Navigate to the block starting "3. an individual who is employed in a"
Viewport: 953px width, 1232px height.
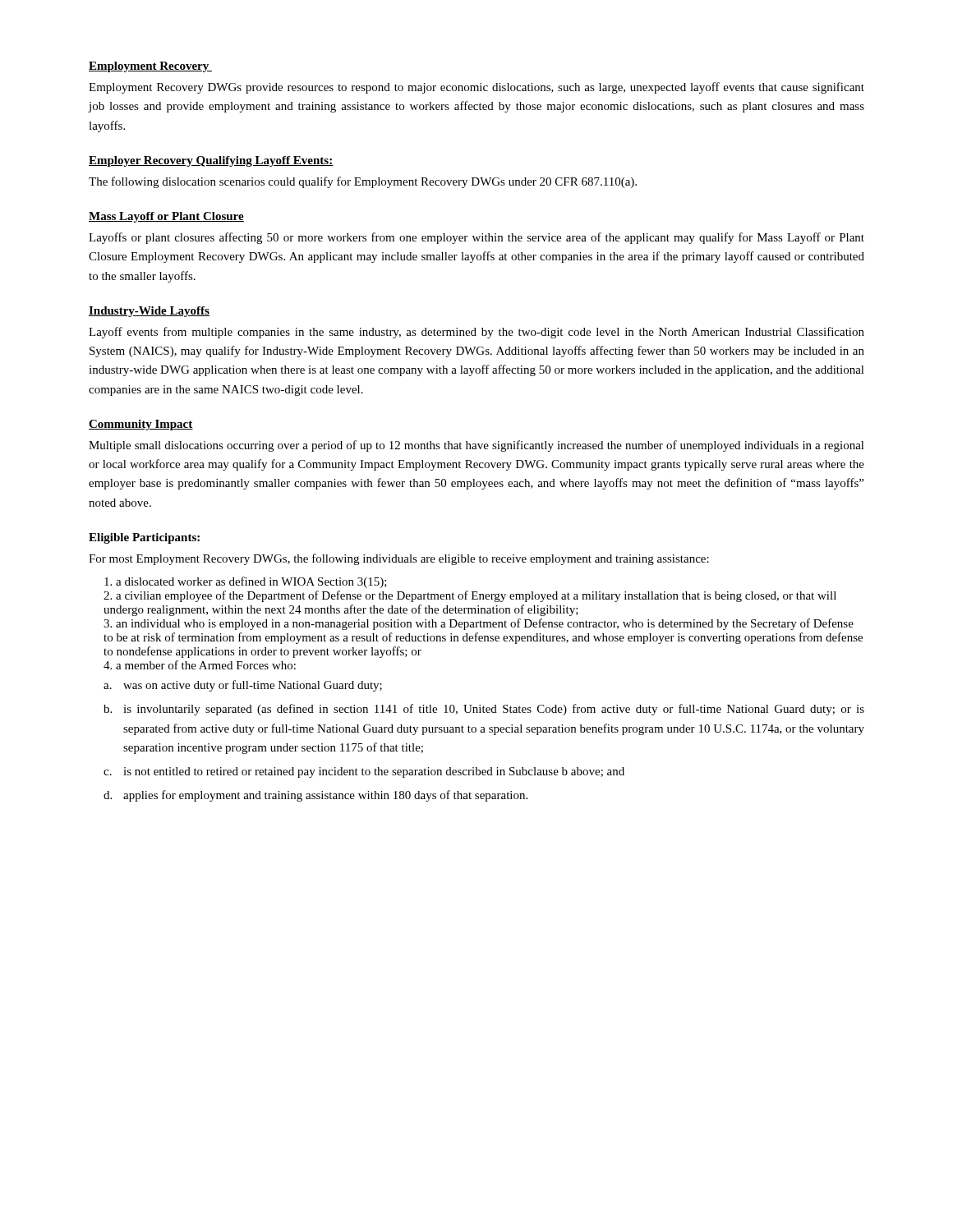click(x=484, y=638)
